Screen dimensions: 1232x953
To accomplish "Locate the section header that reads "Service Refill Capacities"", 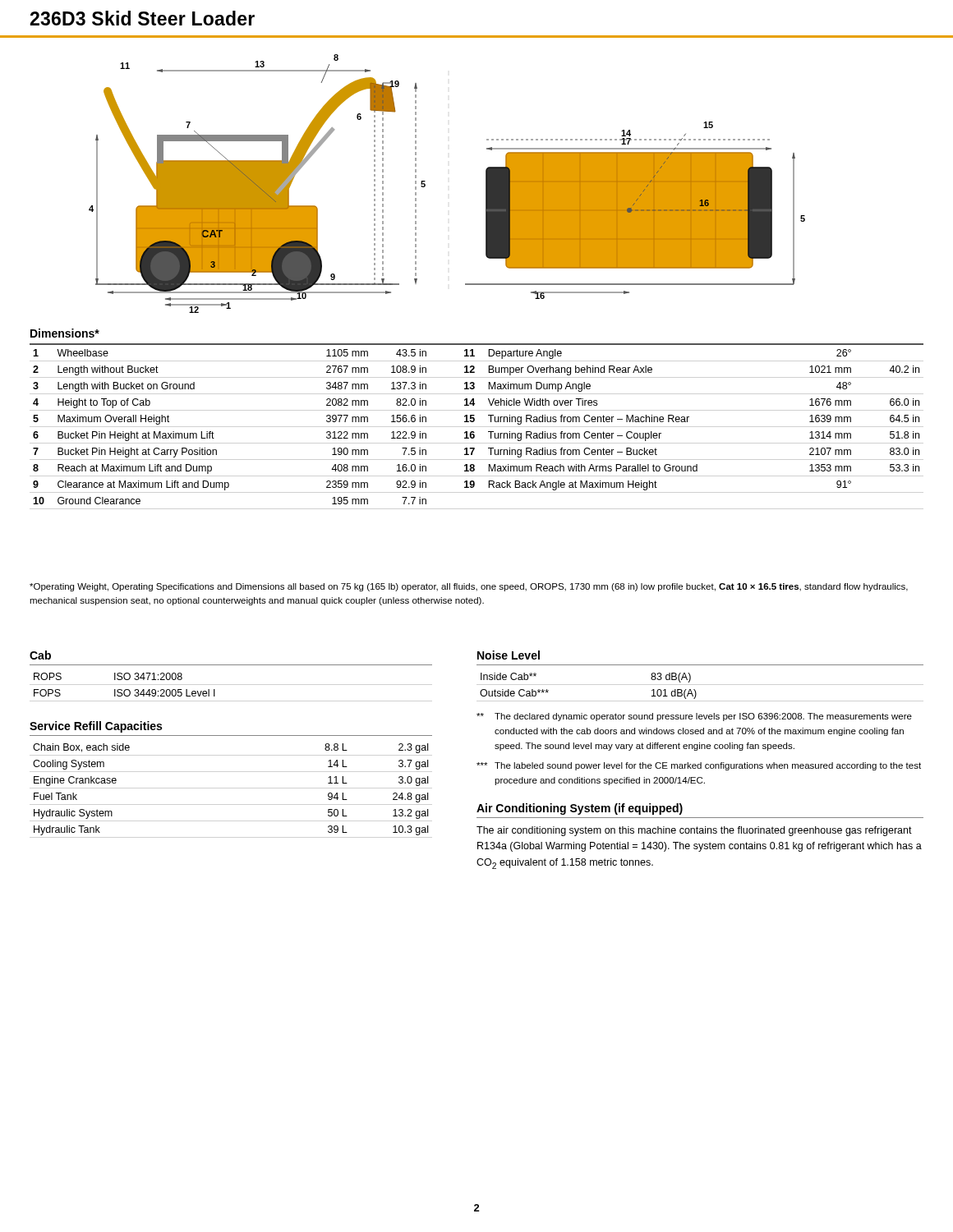I will pyautogui.click(x=96, y=726).
